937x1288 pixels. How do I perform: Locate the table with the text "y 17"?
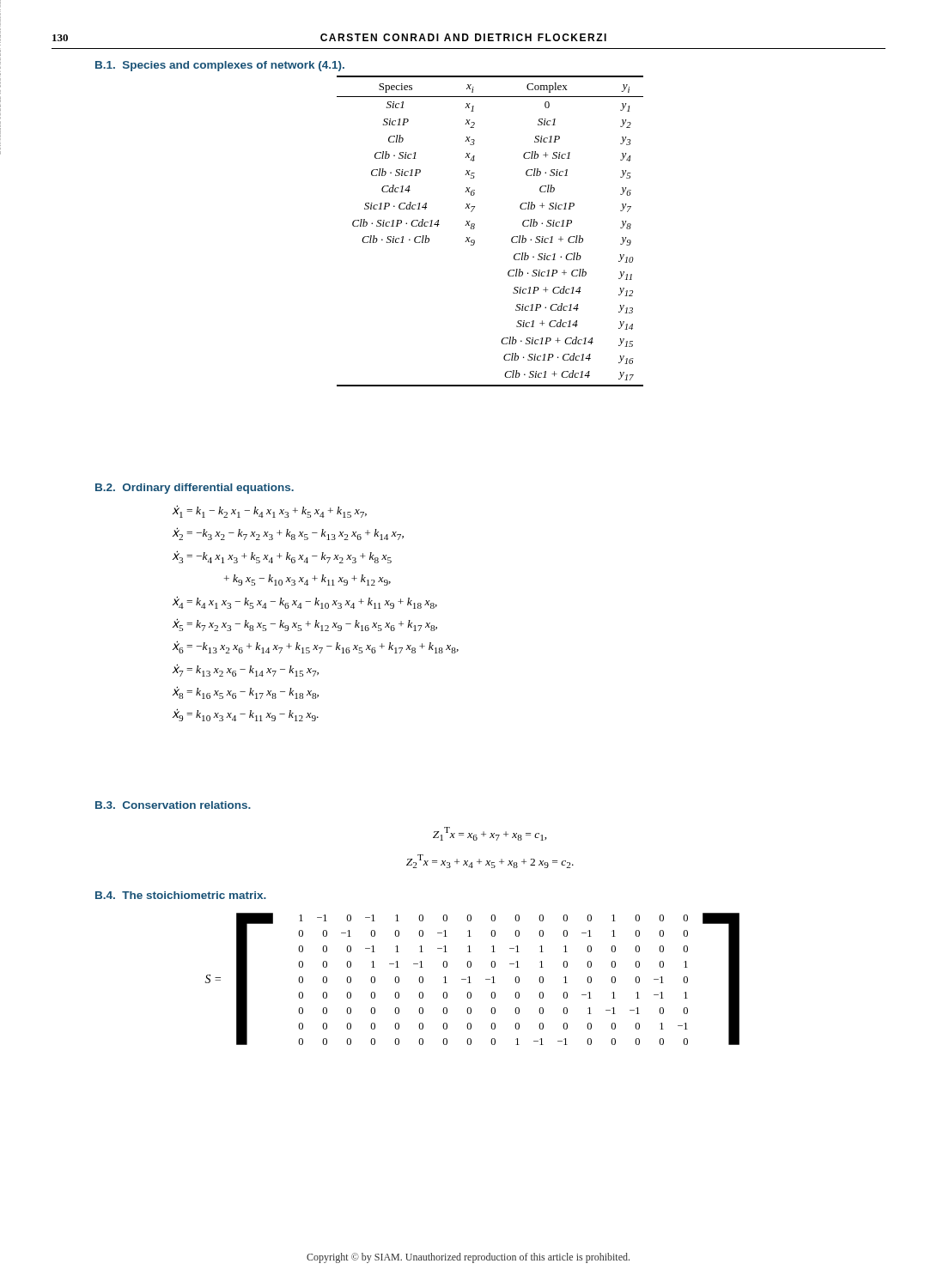pos(490,231)
